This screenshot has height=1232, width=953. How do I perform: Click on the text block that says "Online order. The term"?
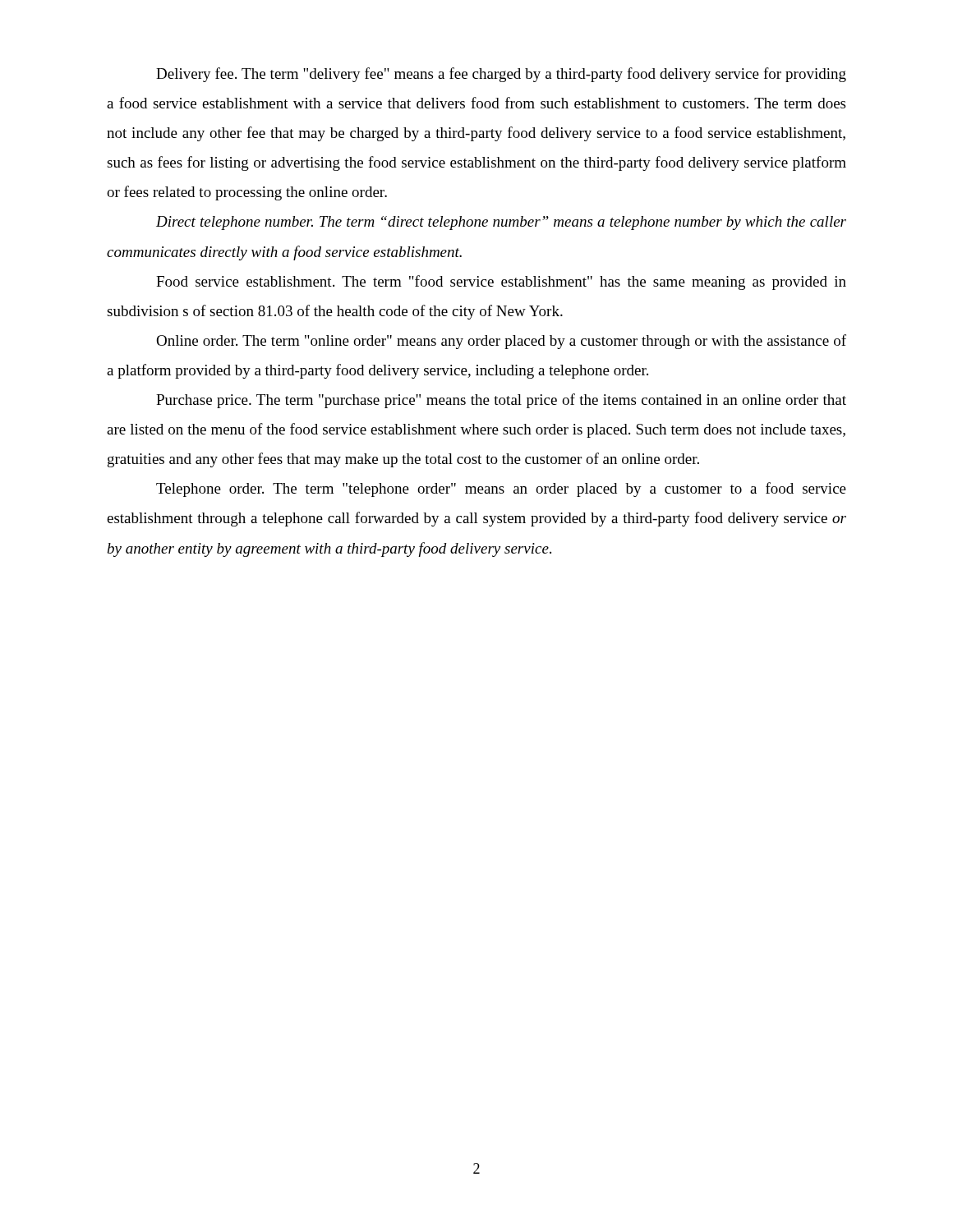pos(476,356)
